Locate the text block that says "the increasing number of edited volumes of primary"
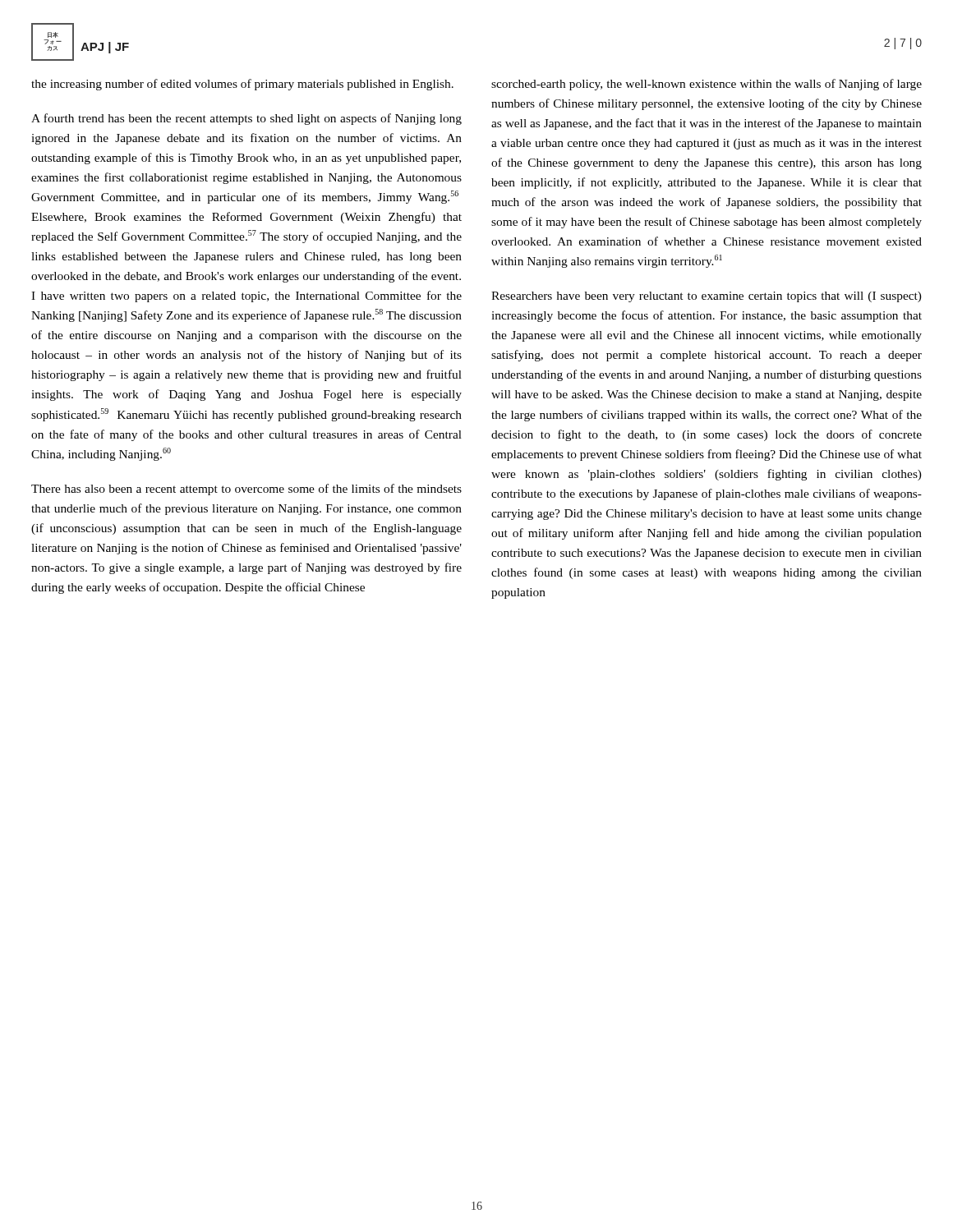The width and height of the screenshot is (953, 1232). coord(246,335)
